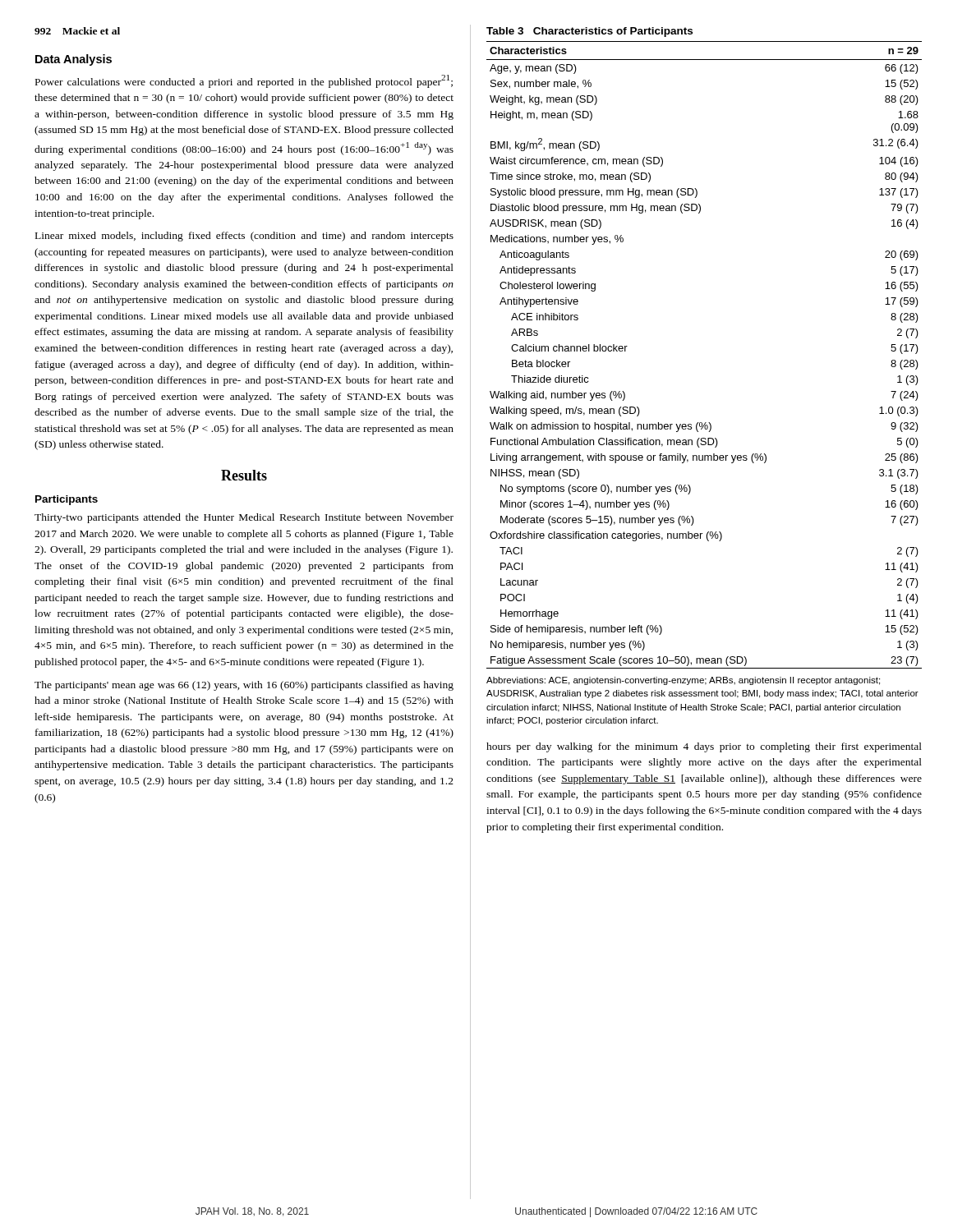The width and height of the screenshot is (953, 1232).
Task: Select the block starting "Data Analysis"
Action: [73, 59]
